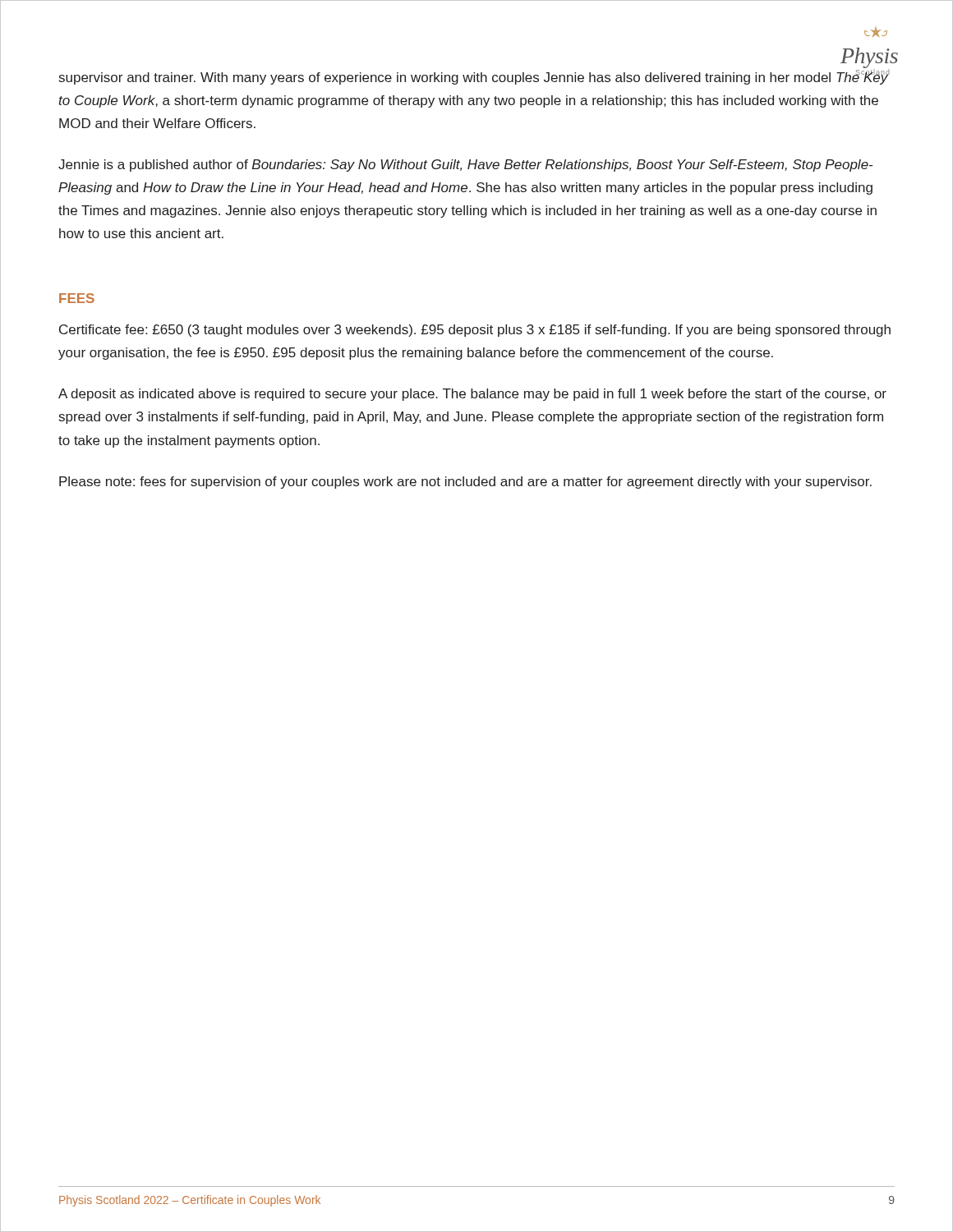The height and width of the screenshot is (1232, 953).
Task: Select the text starting "A deposit as indicated above is required"
Action: click(x=472, y=417)
